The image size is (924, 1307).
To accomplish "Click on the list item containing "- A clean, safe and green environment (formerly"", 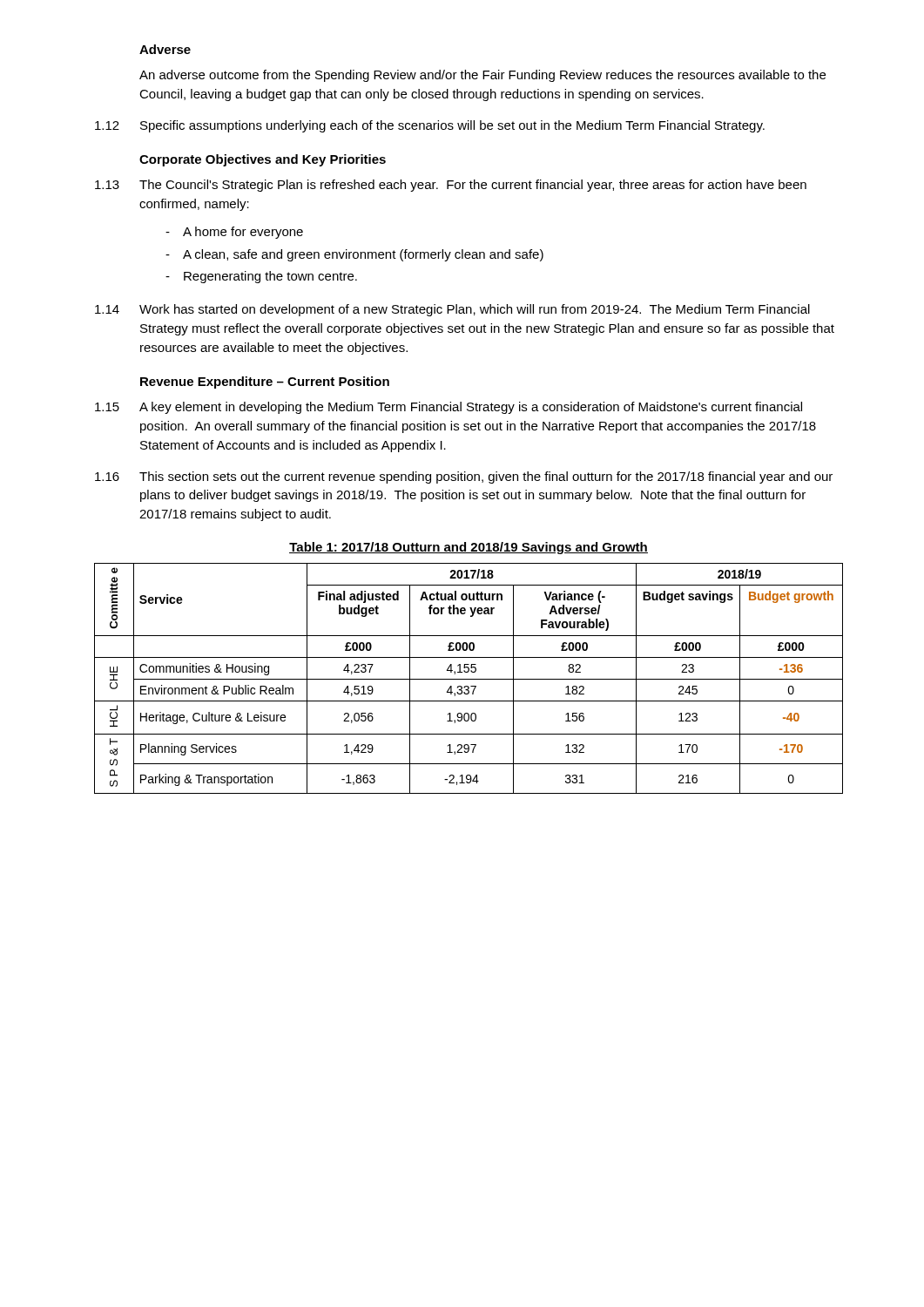I will coord(355,254).
